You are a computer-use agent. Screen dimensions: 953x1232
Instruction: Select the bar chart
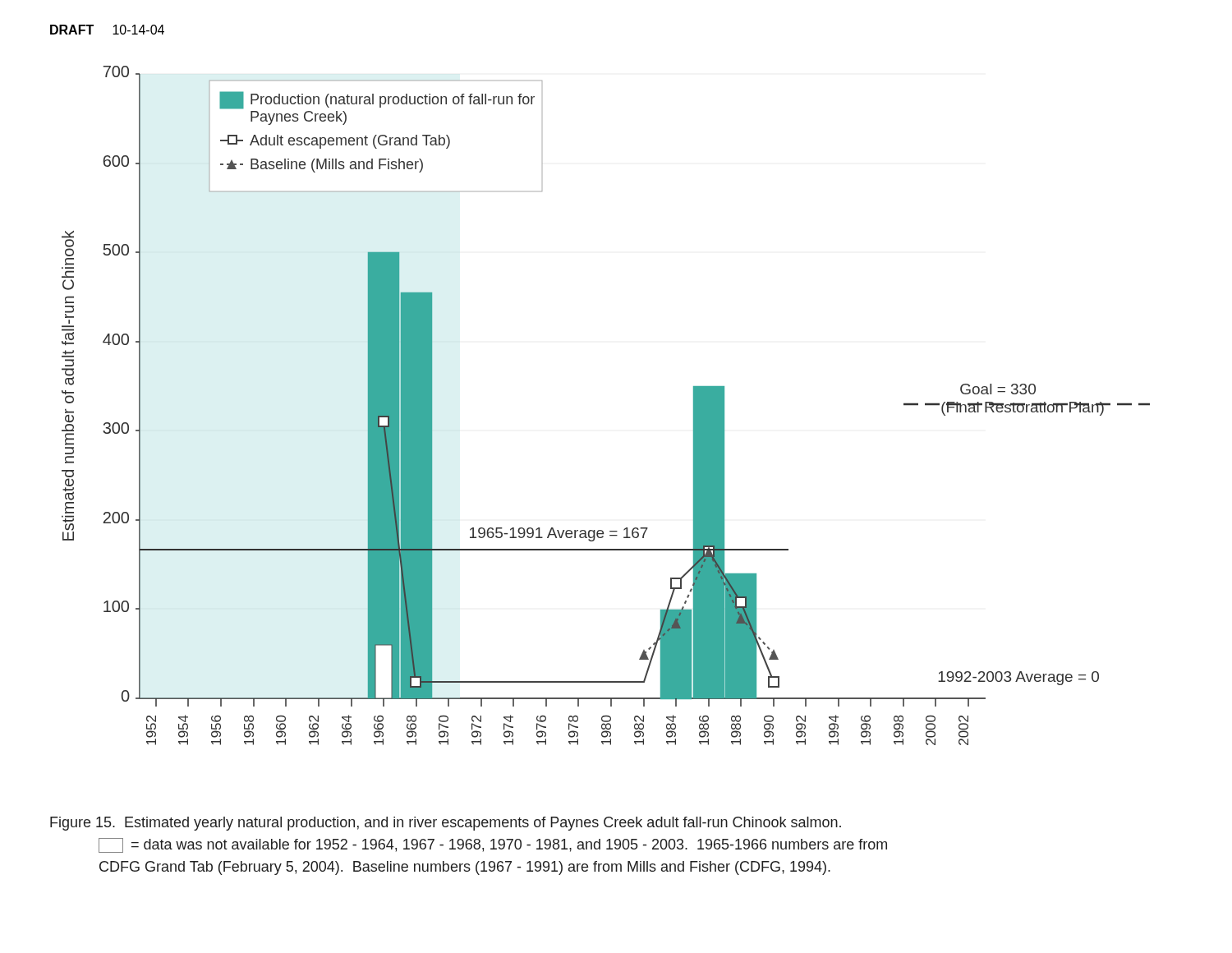click(616, 431)
